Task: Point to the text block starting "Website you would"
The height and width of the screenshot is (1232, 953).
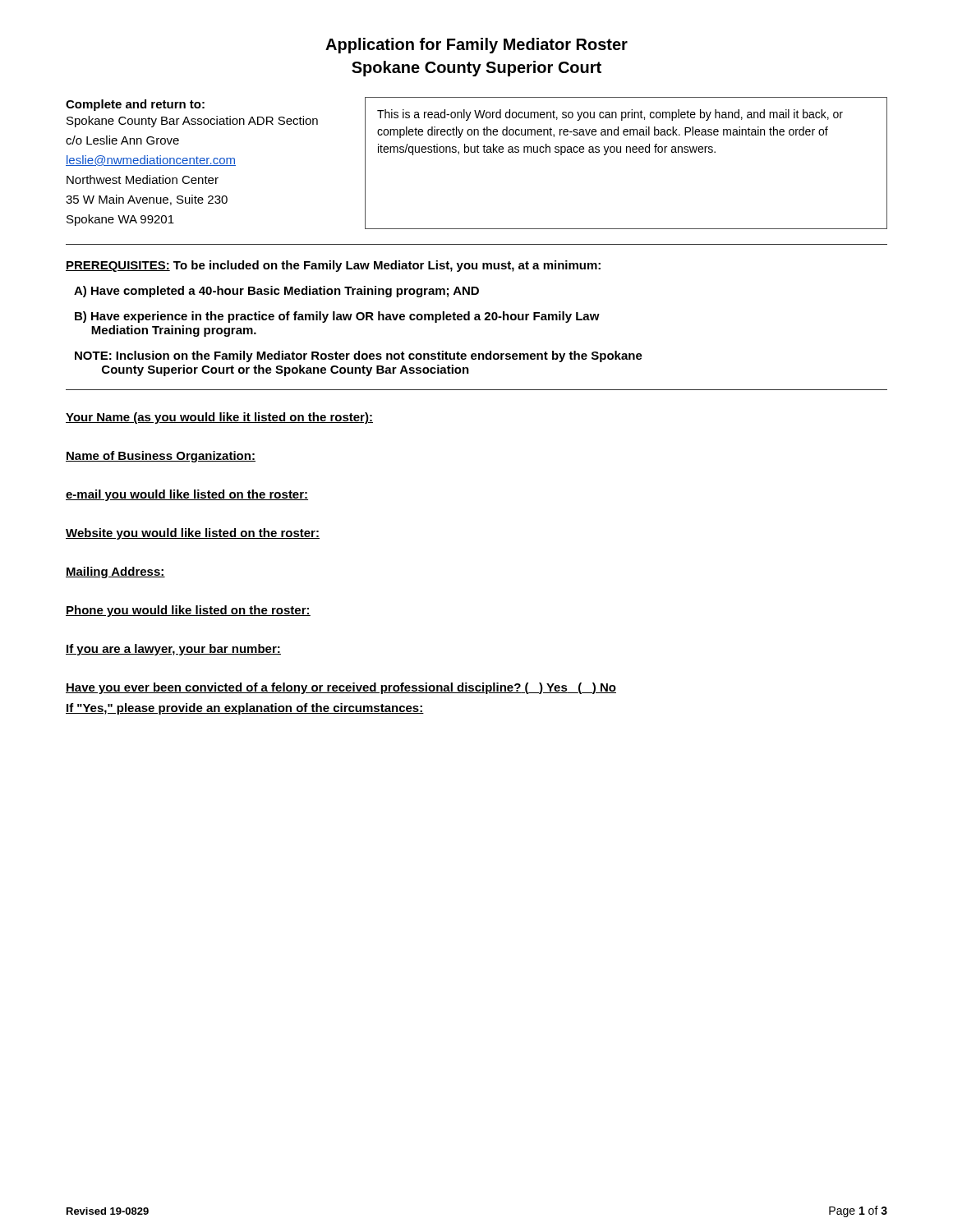Action: (193, 534)
